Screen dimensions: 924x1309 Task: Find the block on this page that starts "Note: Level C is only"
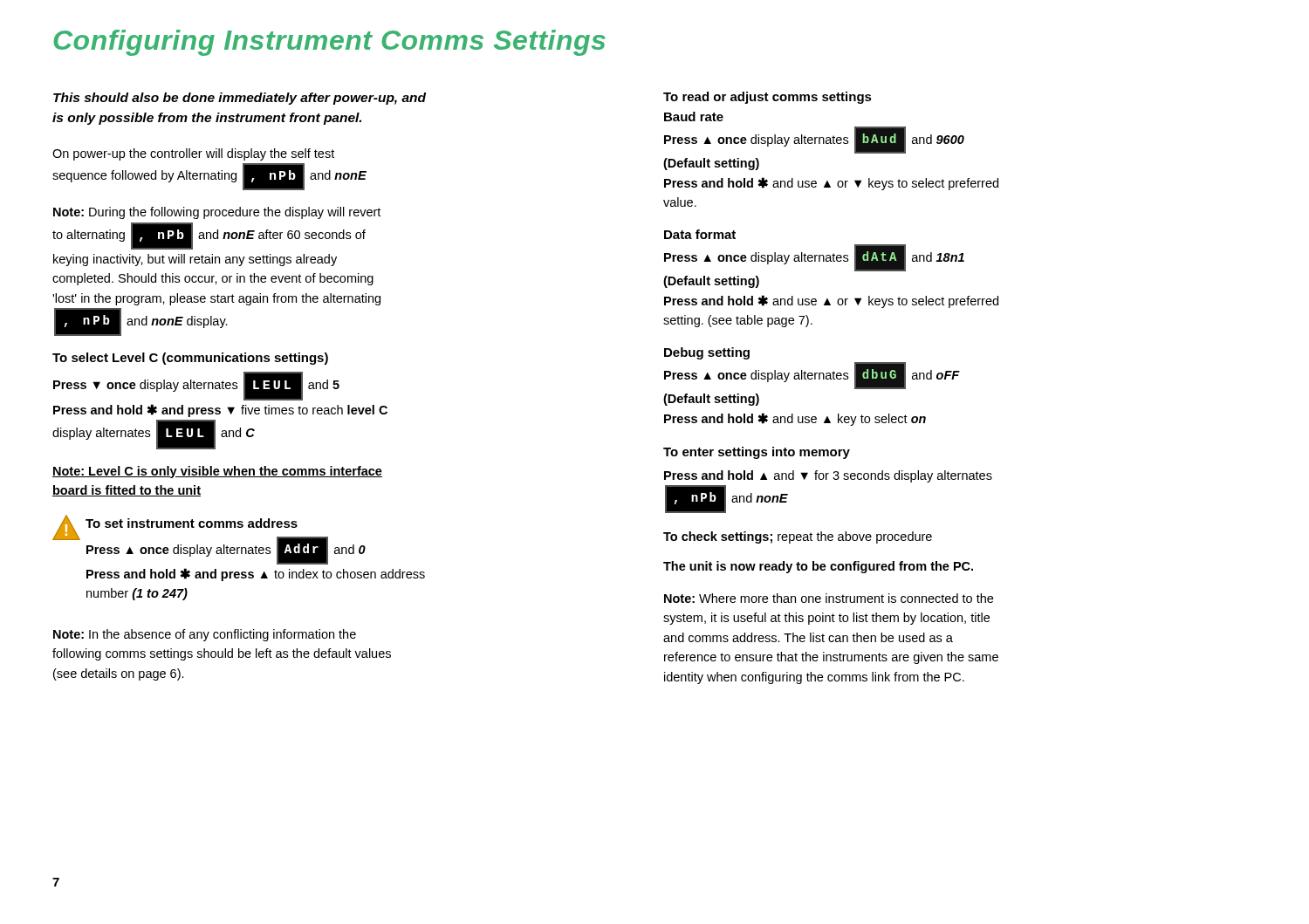coord(217,481)
